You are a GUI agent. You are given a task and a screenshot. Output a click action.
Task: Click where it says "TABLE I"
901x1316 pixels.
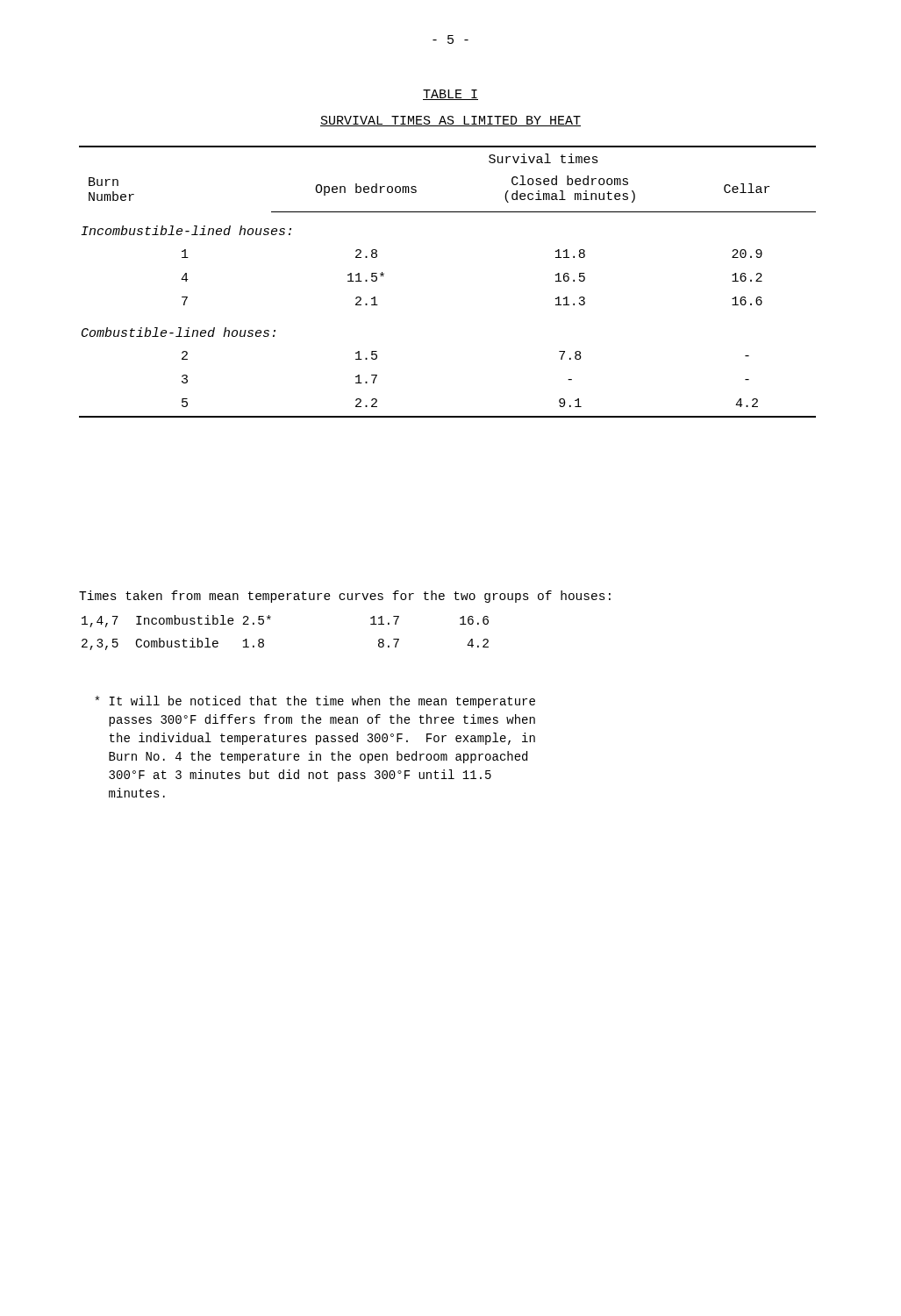(x=450, y=95)
